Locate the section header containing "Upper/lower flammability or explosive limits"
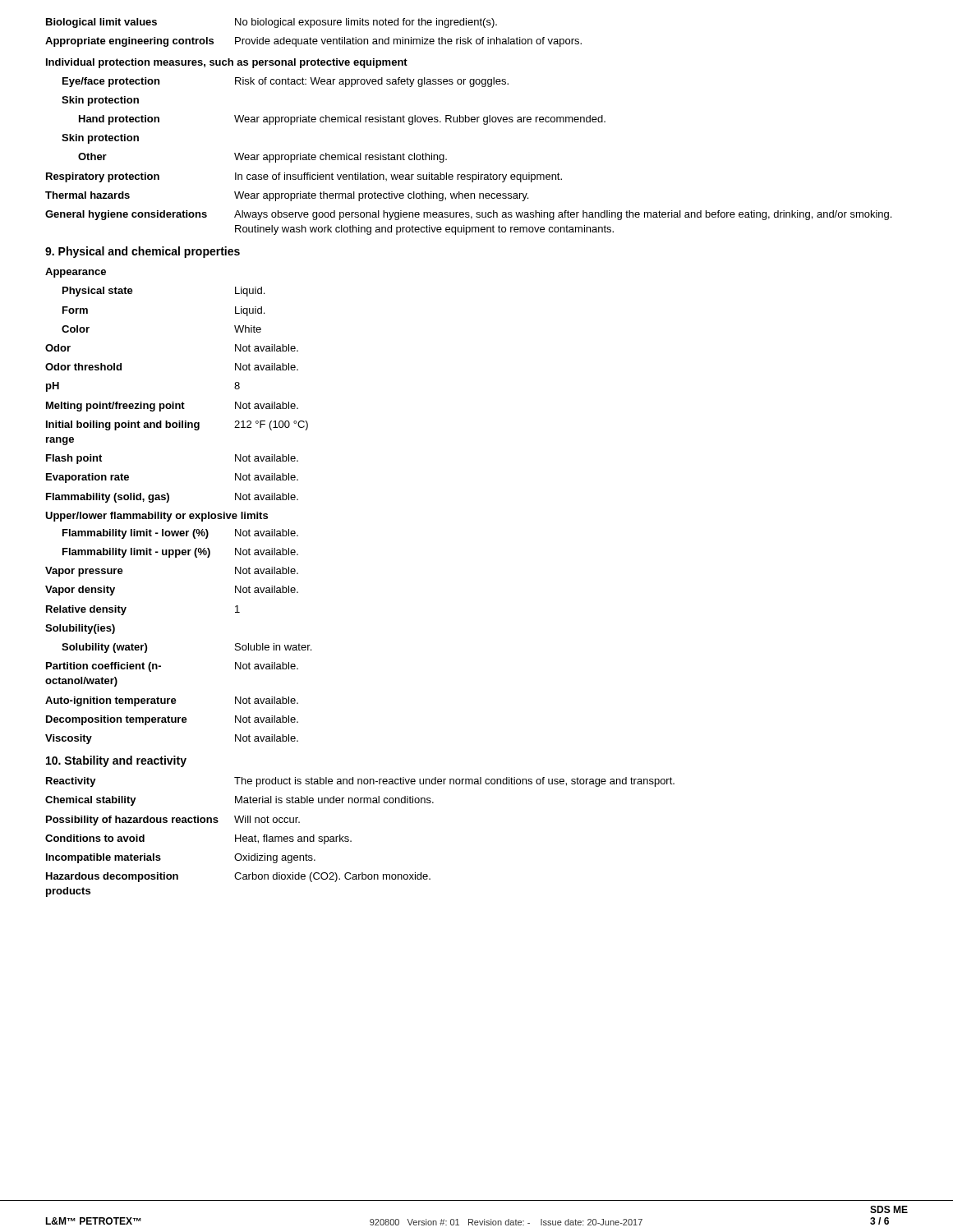The image size is (953, 1232). point(157,517)
